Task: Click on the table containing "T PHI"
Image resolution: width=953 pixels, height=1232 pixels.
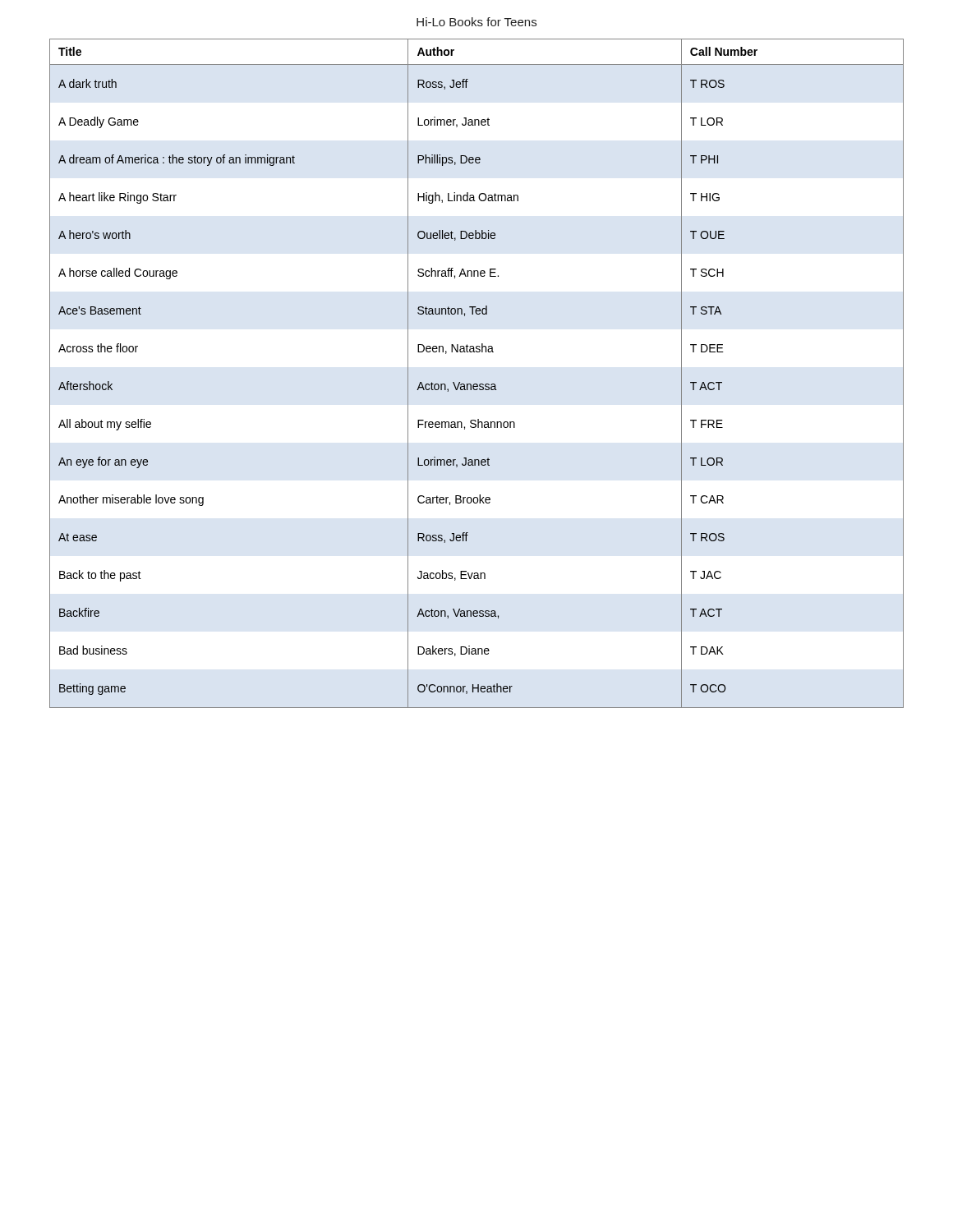Action: 476,373
